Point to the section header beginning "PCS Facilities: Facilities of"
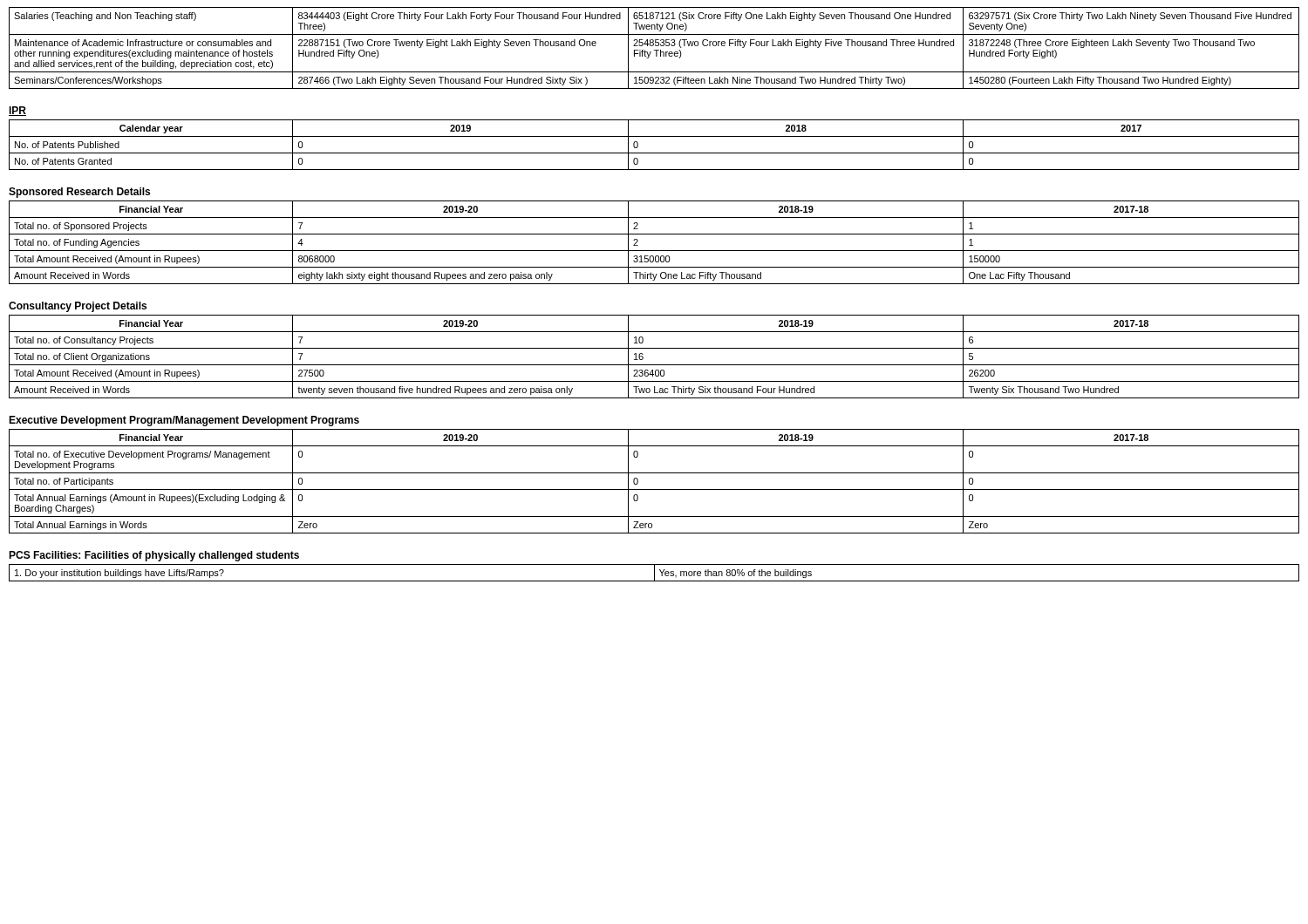Screen dimensions: 924x1308 [x=154, y=555]
